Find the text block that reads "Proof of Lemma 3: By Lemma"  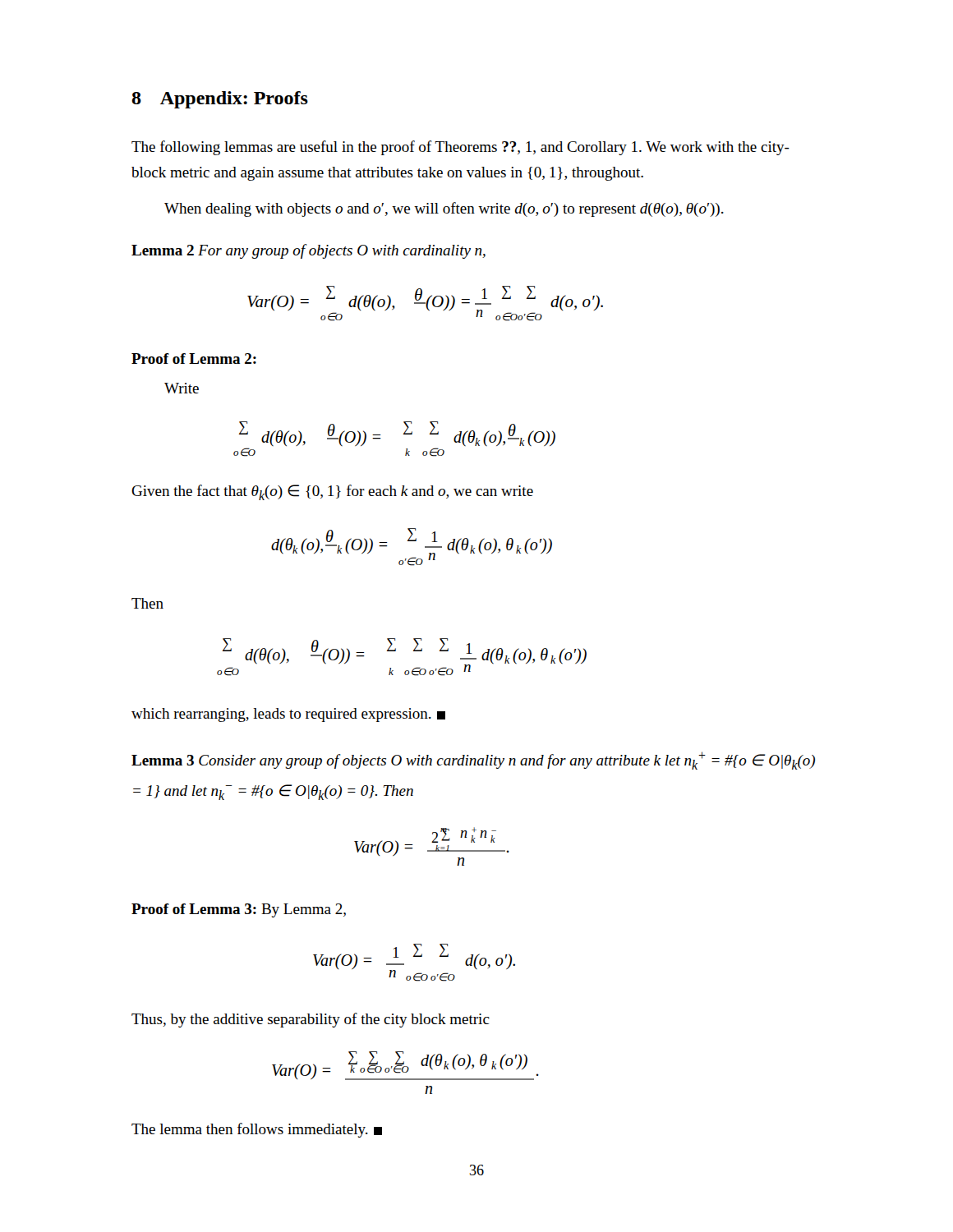click(x=239, y=908)
